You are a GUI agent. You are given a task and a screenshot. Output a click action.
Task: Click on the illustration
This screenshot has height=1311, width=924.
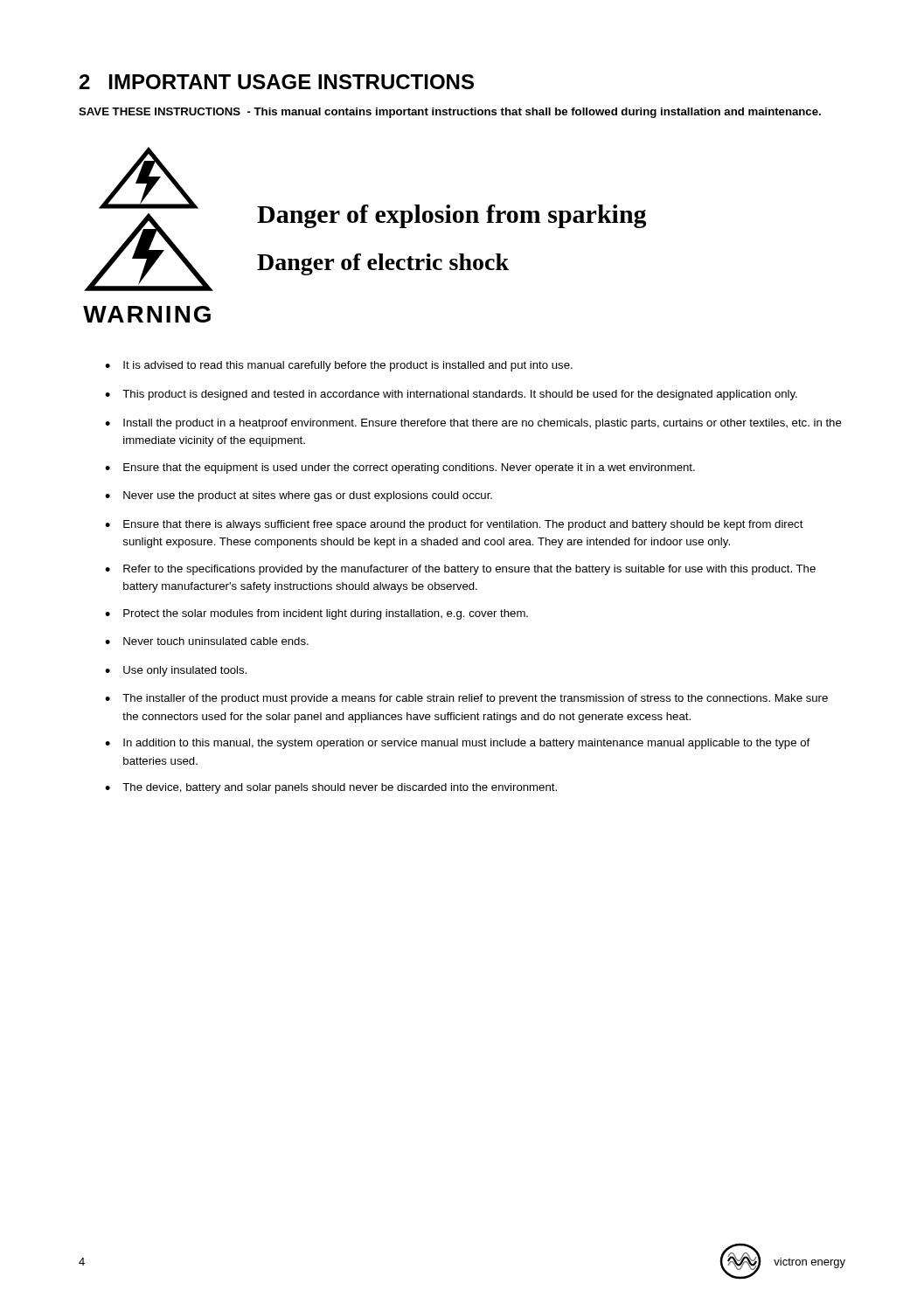[462, 238]
